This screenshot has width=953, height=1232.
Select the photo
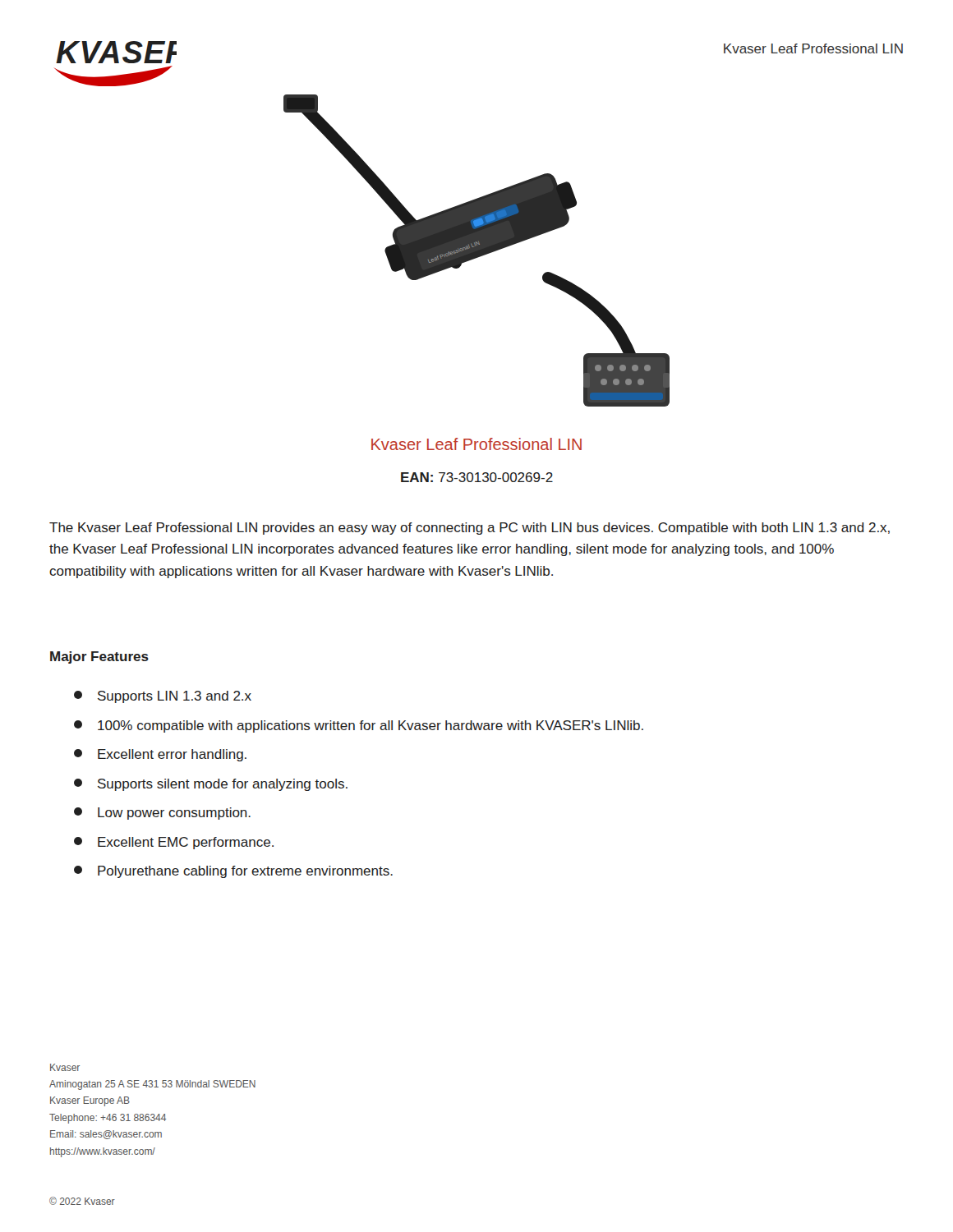[x=476, y=256]
